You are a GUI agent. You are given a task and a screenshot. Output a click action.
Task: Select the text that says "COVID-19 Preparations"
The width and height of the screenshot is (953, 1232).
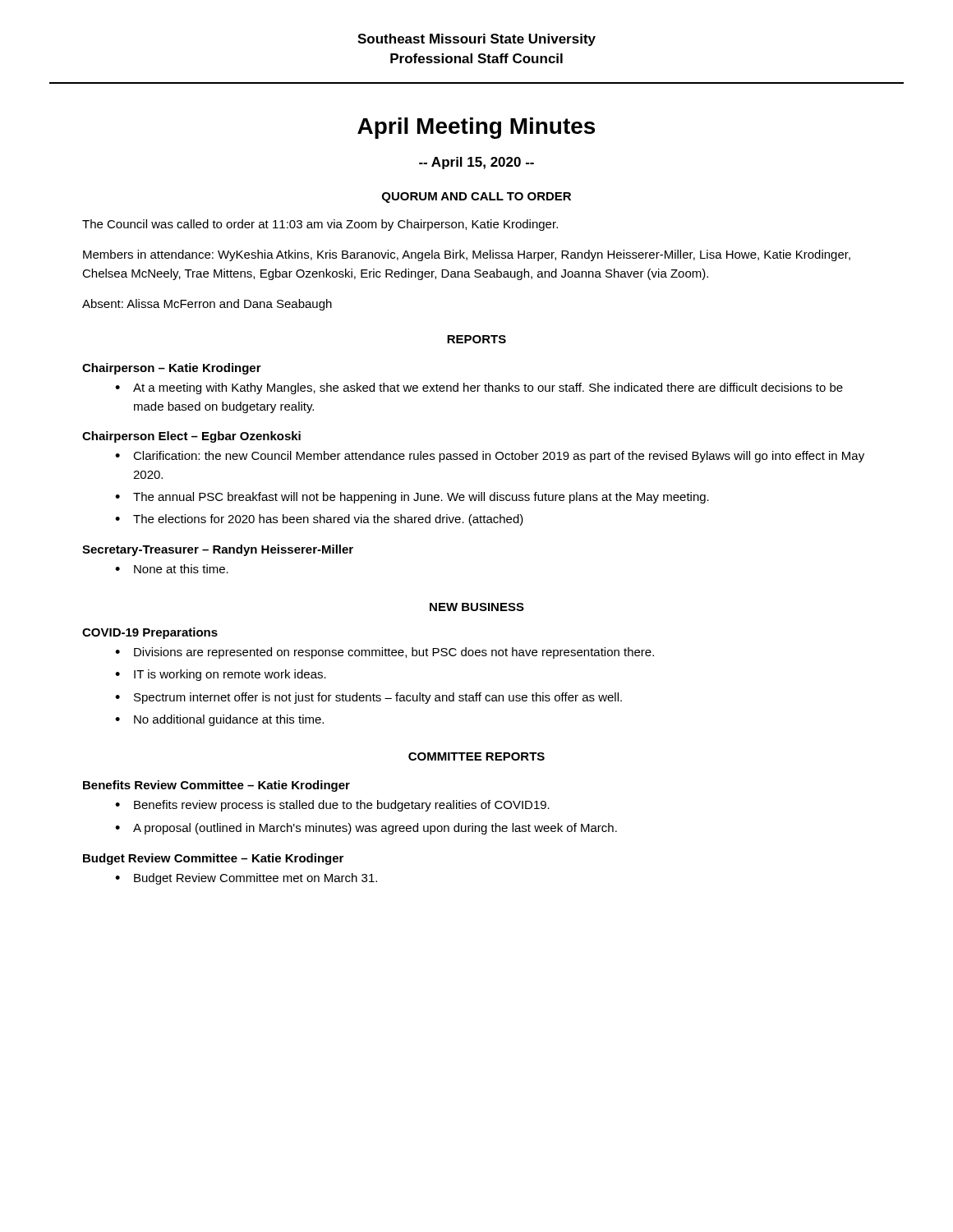(150, 632)
